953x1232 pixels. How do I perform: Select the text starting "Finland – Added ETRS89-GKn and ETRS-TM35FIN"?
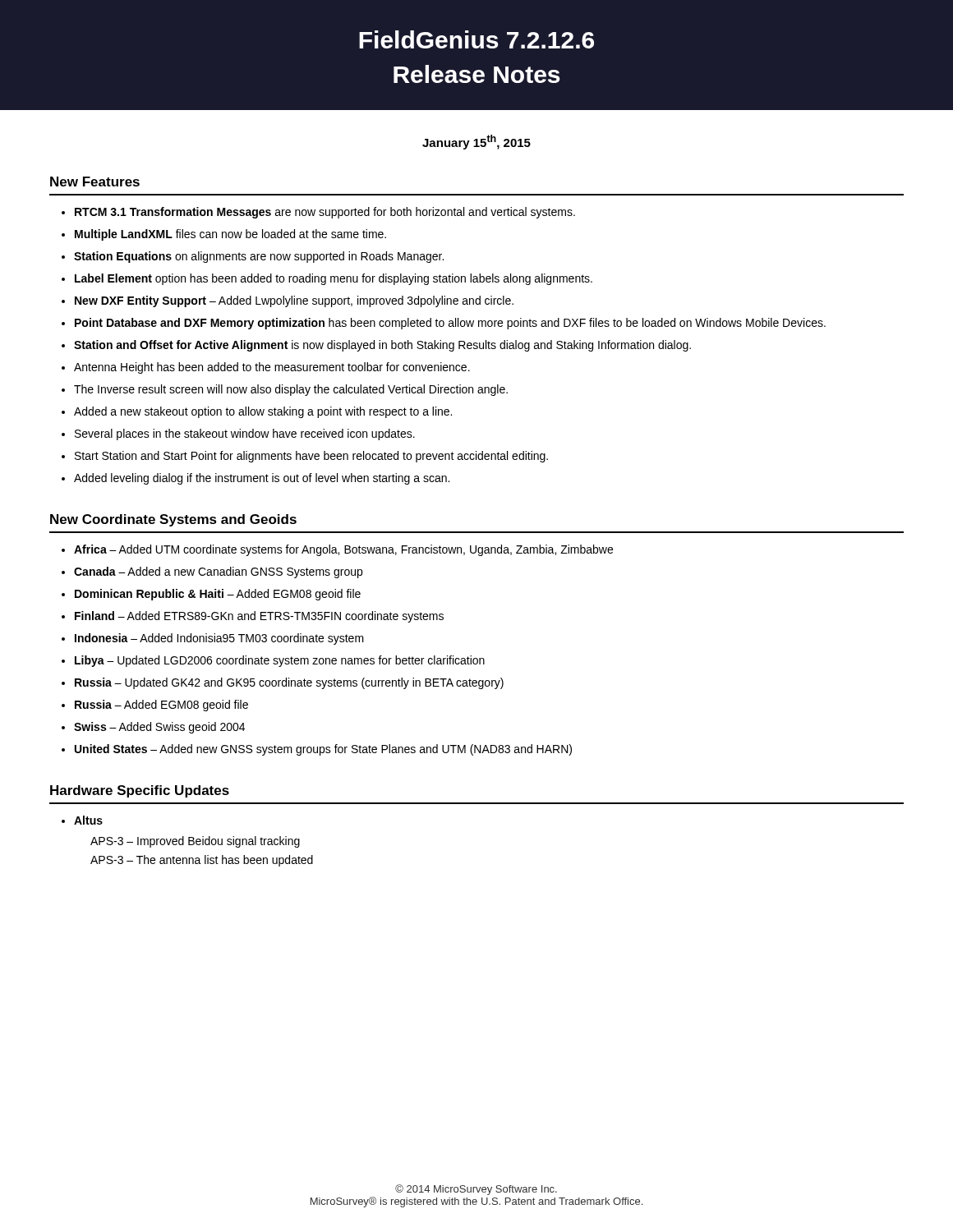259,616
